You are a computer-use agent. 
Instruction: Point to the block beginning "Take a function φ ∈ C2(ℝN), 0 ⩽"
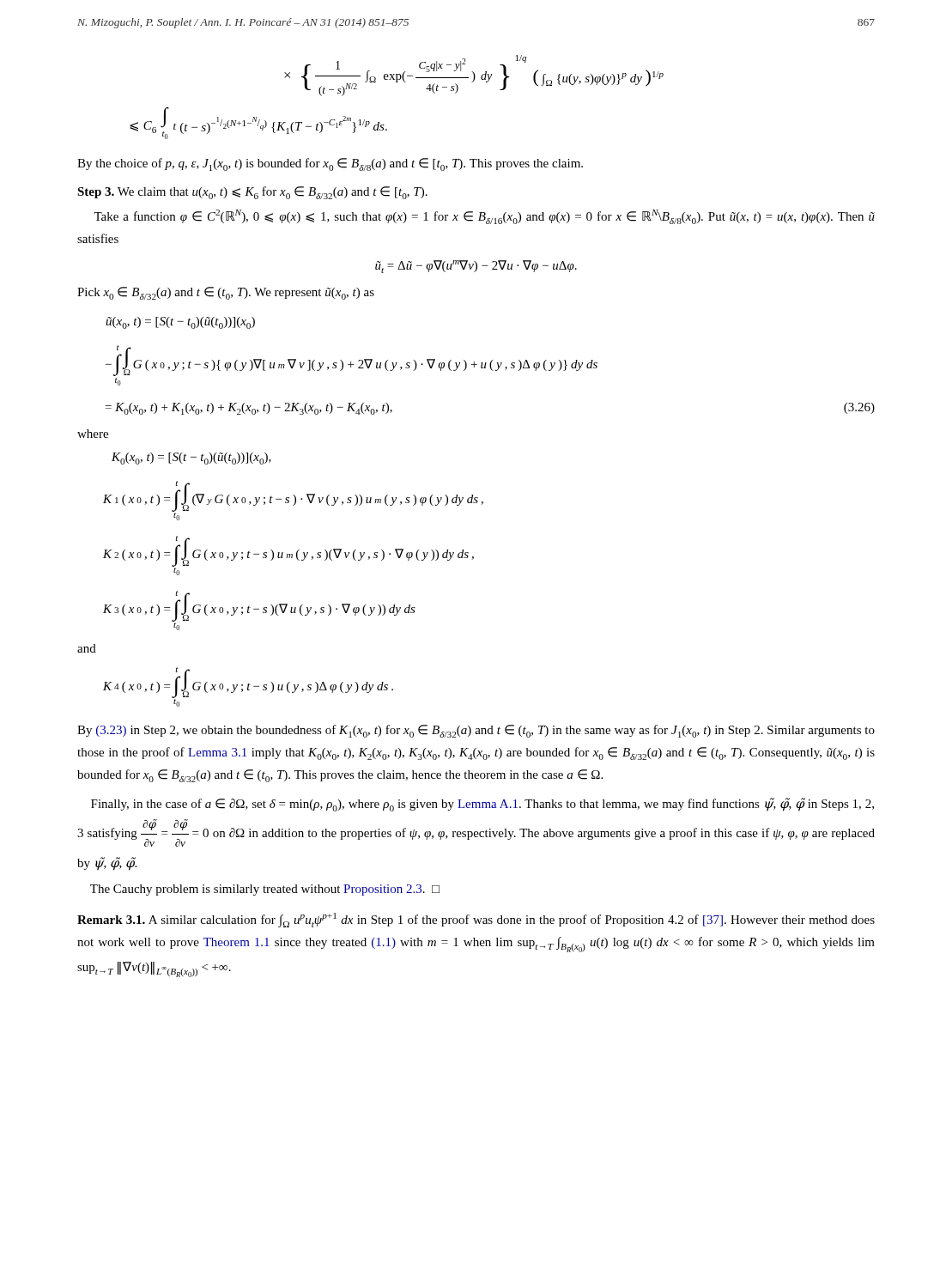click(x=476, y=227)
